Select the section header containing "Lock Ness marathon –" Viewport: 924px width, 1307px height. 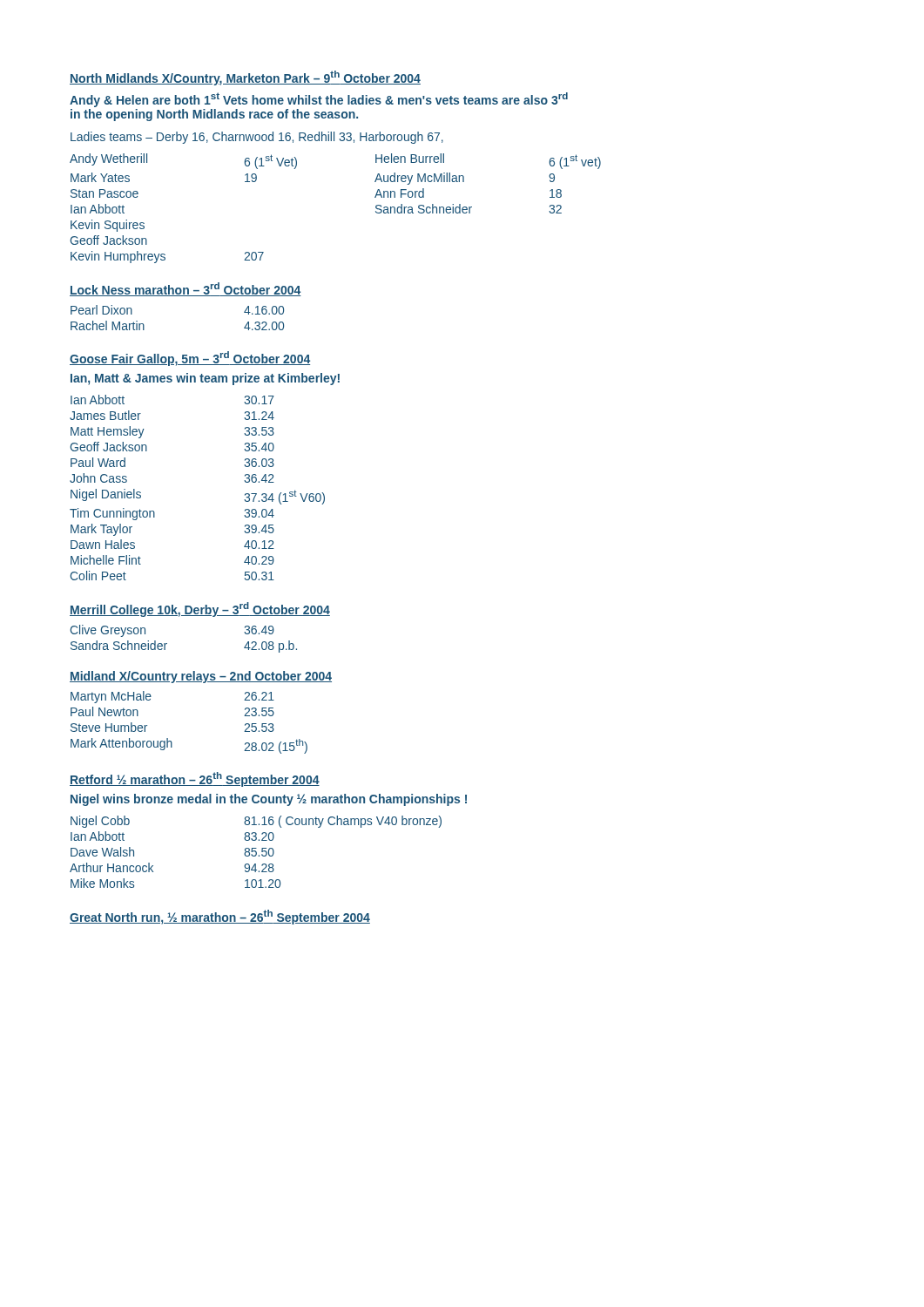pos(185,289)
